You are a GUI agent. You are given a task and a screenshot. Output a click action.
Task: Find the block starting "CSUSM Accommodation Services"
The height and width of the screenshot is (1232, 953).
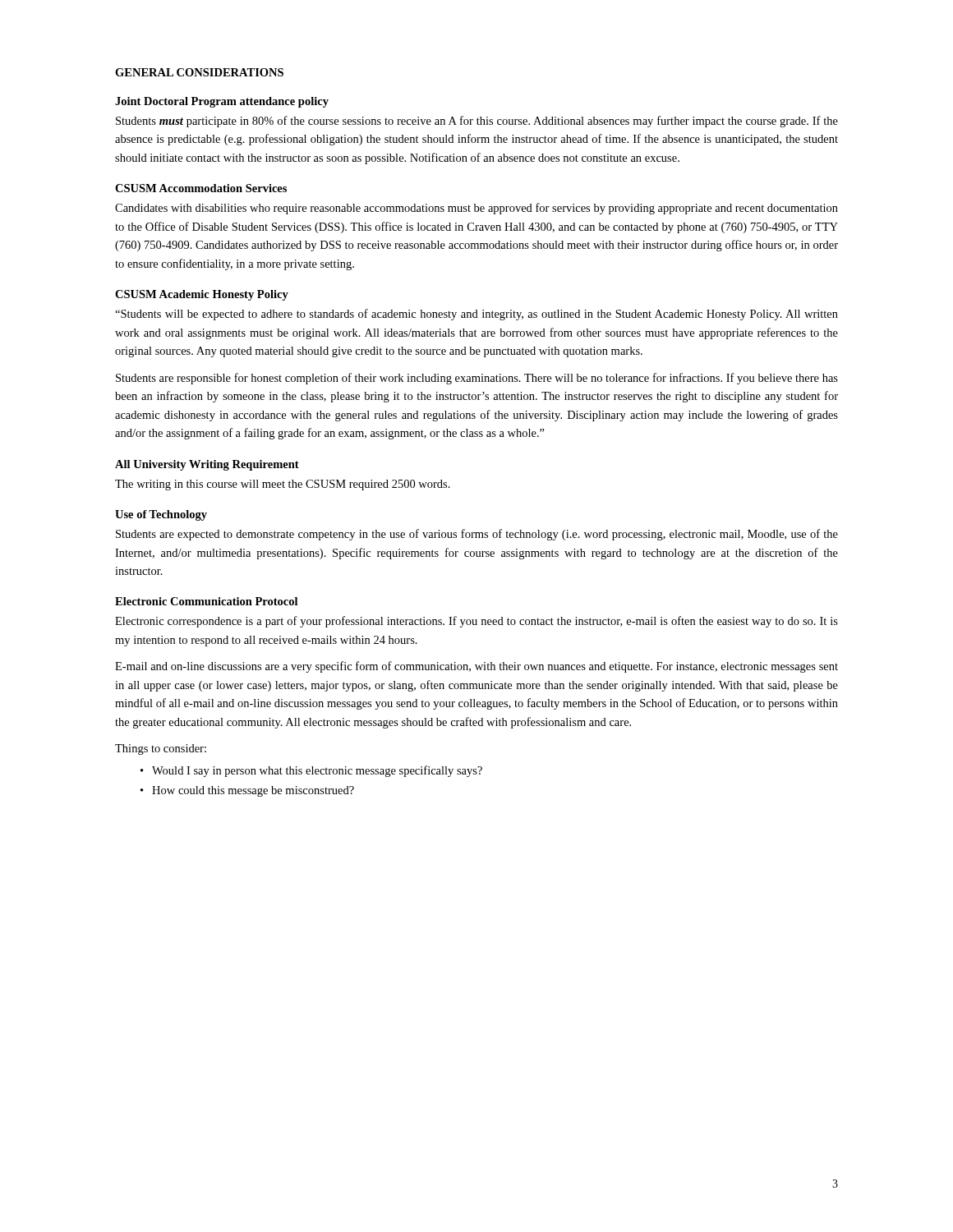[201, 188]
